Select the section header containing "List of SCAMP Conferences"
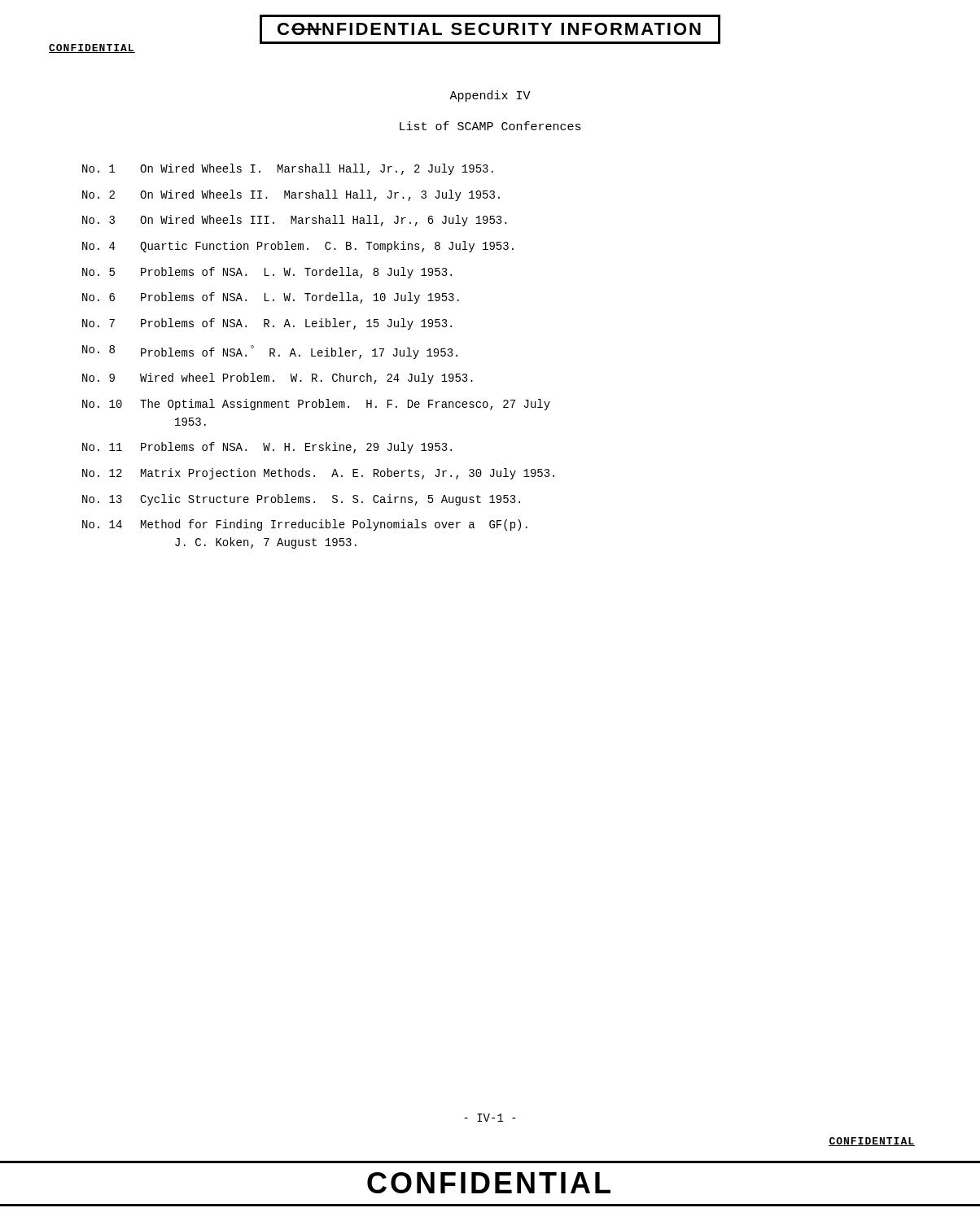Viewport: 980px width, 1221px height. coord(490,127)
